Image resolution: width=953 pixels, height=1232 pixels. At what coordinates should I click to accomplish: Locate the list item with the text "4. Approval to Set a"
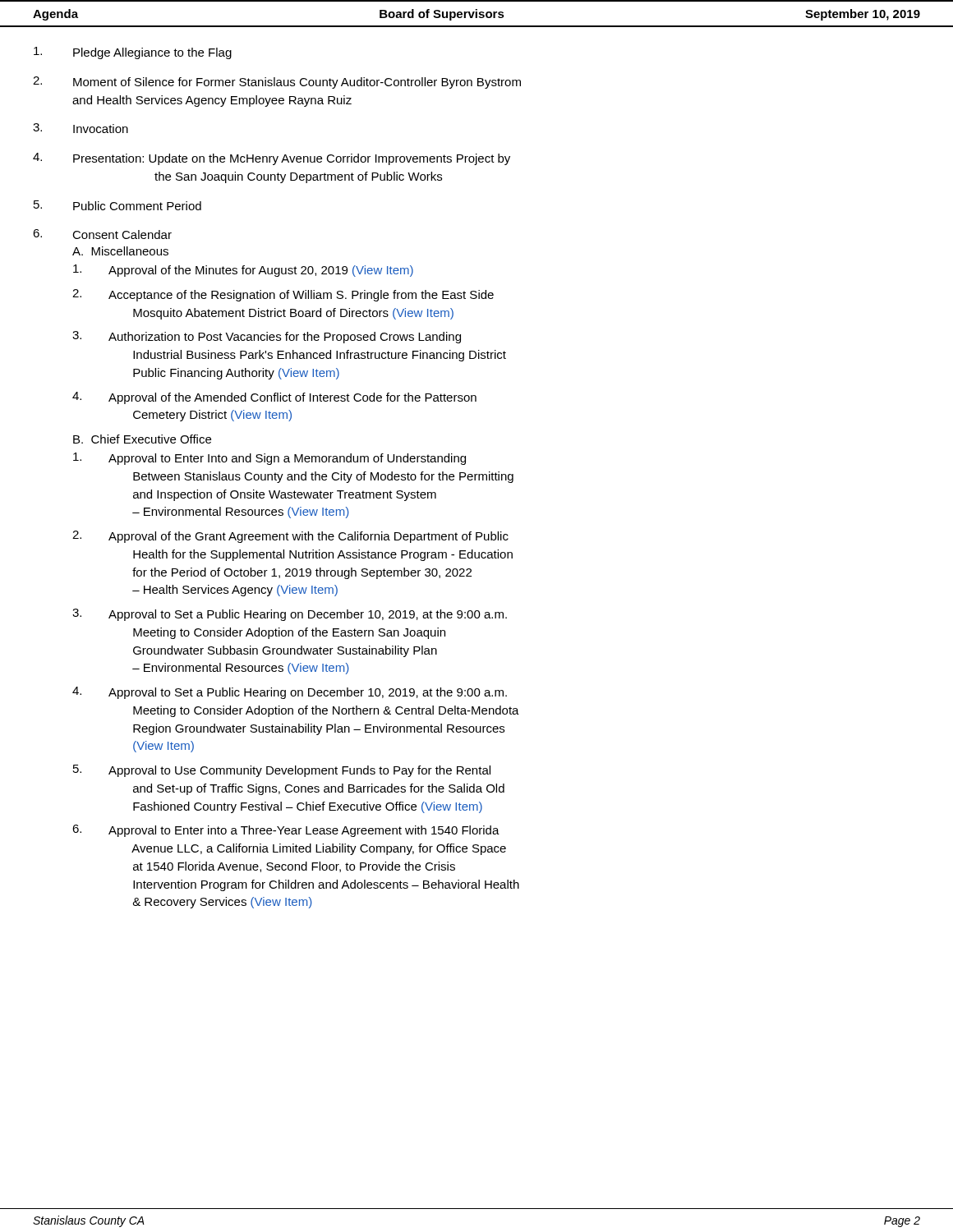tap(296, 719)
